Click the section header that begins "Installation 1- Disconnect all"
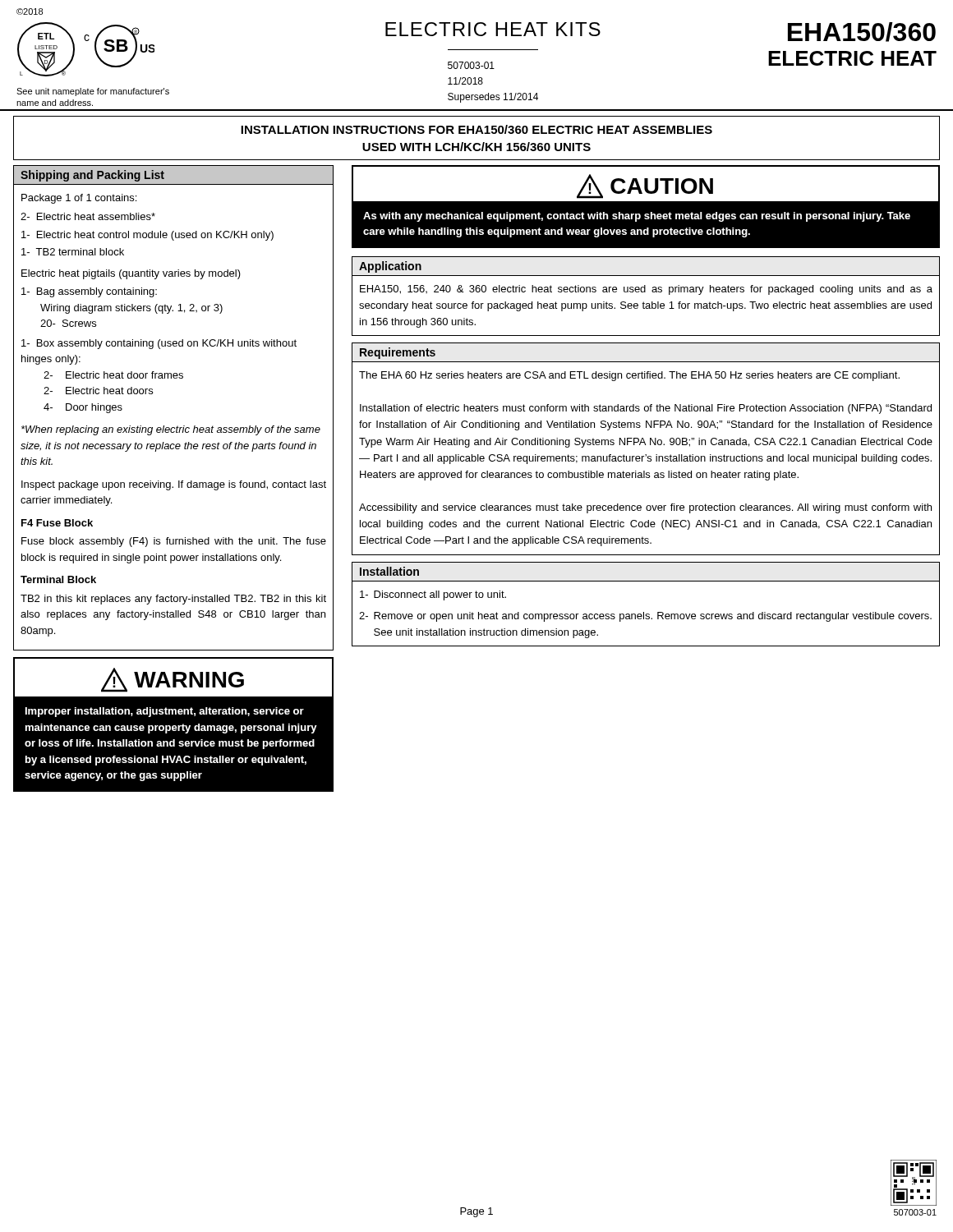This screenshot has width=953, height=1232. (646, 604)
